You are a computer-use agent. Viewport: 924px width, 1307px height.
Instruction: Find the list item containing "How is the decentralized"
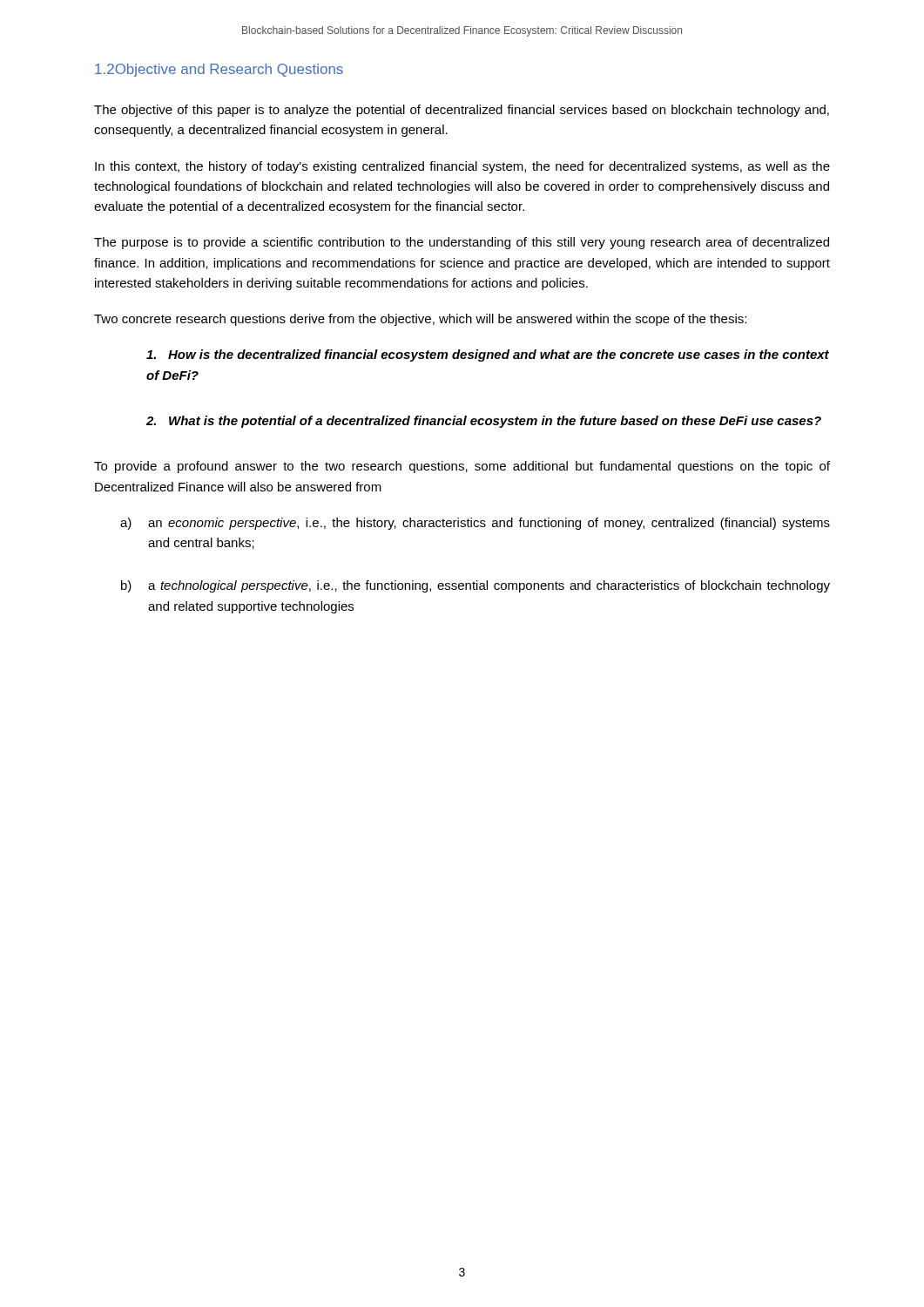488,365
